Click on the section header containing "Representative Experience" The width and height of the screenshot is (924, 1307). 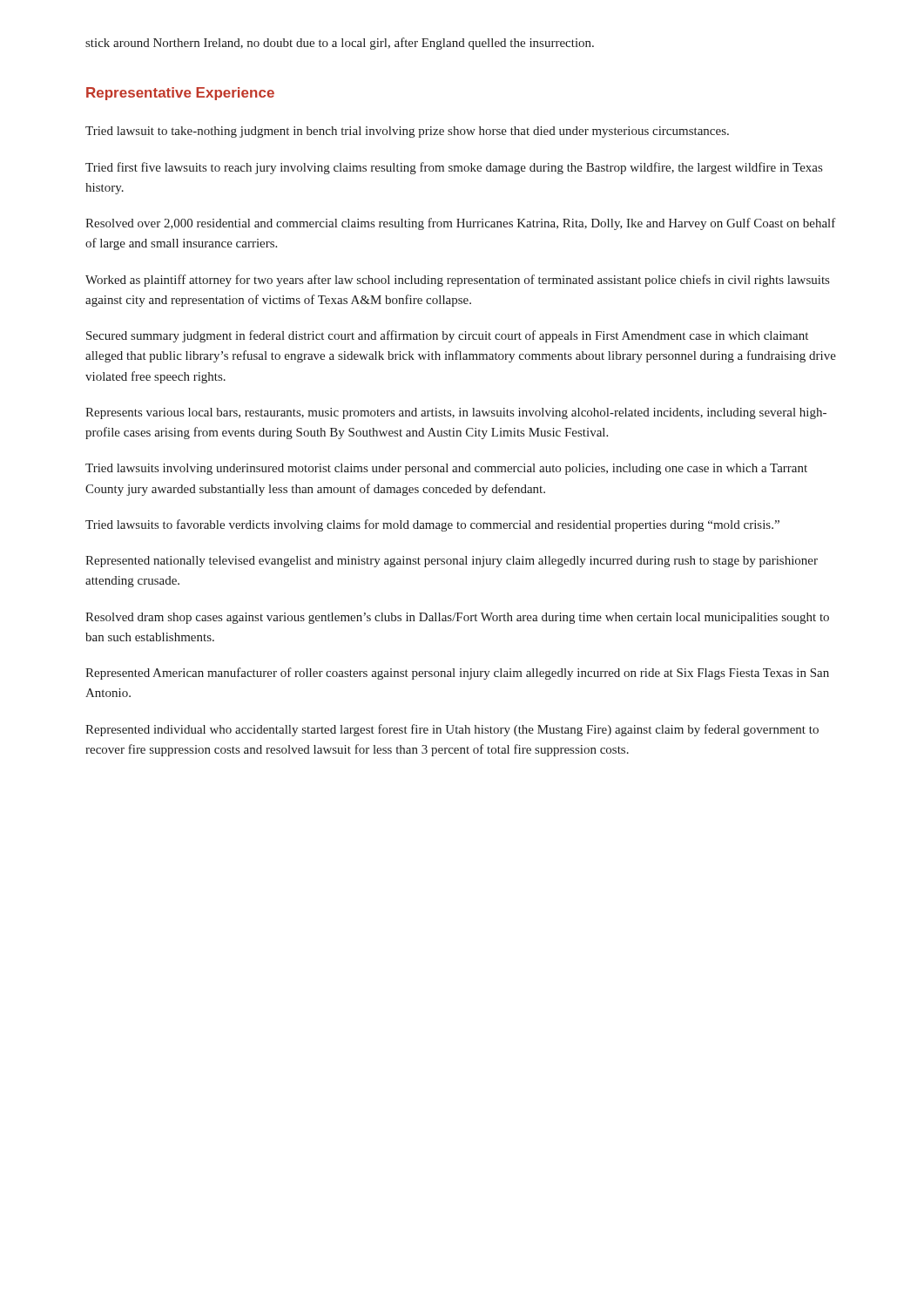pyautogui.click(x=180, y=93)
